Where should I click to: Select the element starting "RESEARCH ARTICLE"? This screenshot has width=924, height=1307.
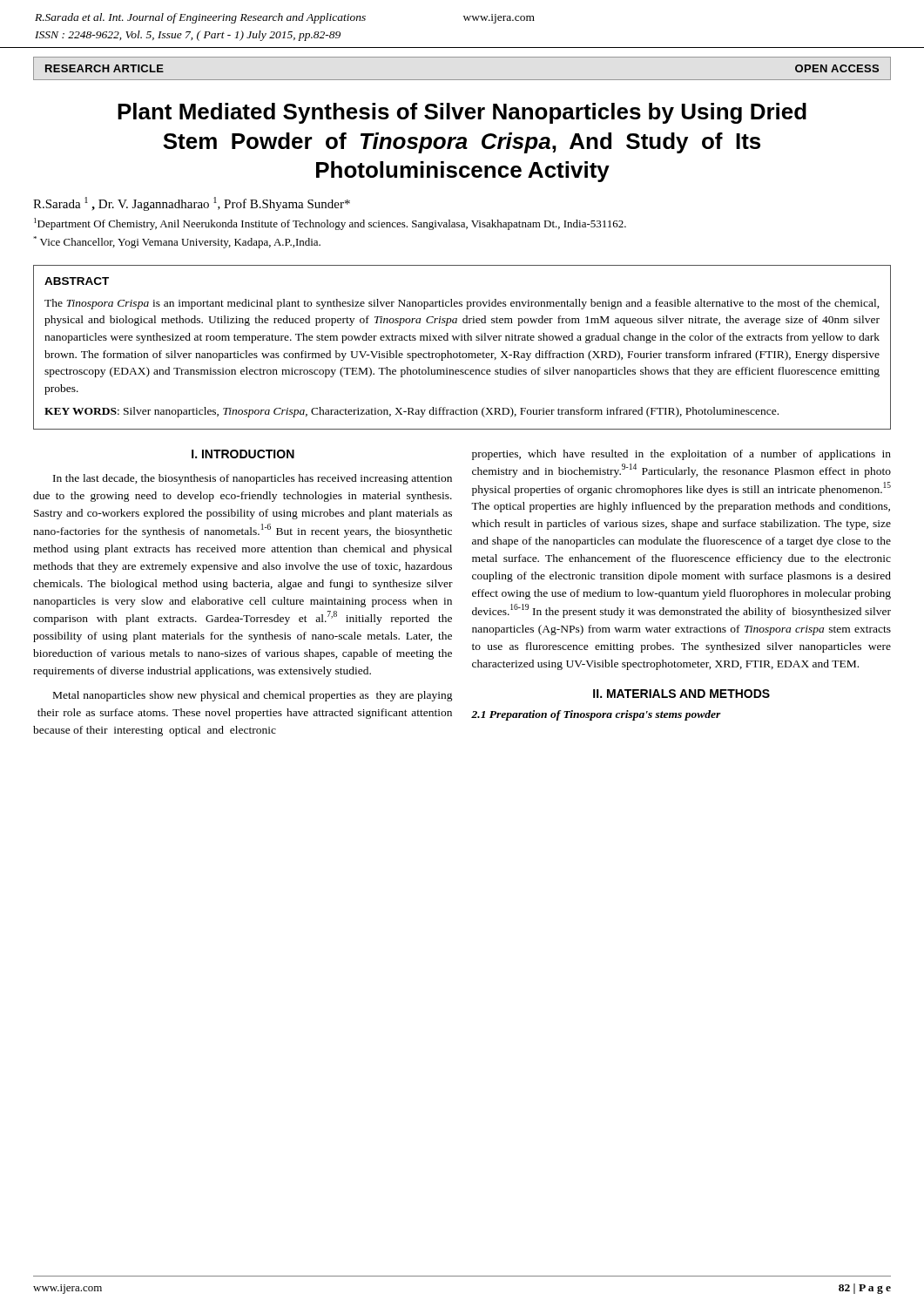104,69
